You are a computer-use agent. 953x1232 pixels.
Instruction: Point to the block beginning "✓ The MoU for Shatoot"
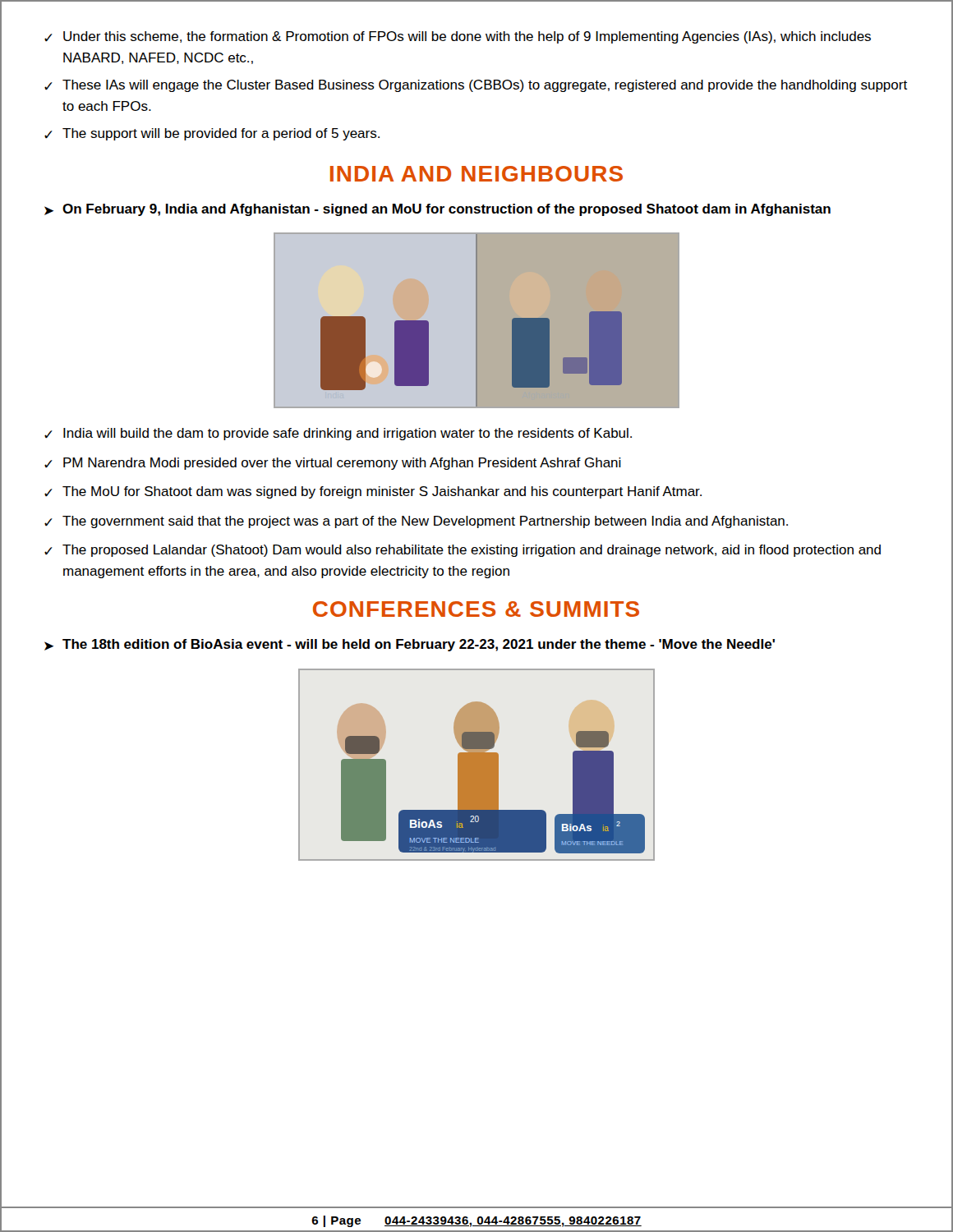tap(373, 493)
